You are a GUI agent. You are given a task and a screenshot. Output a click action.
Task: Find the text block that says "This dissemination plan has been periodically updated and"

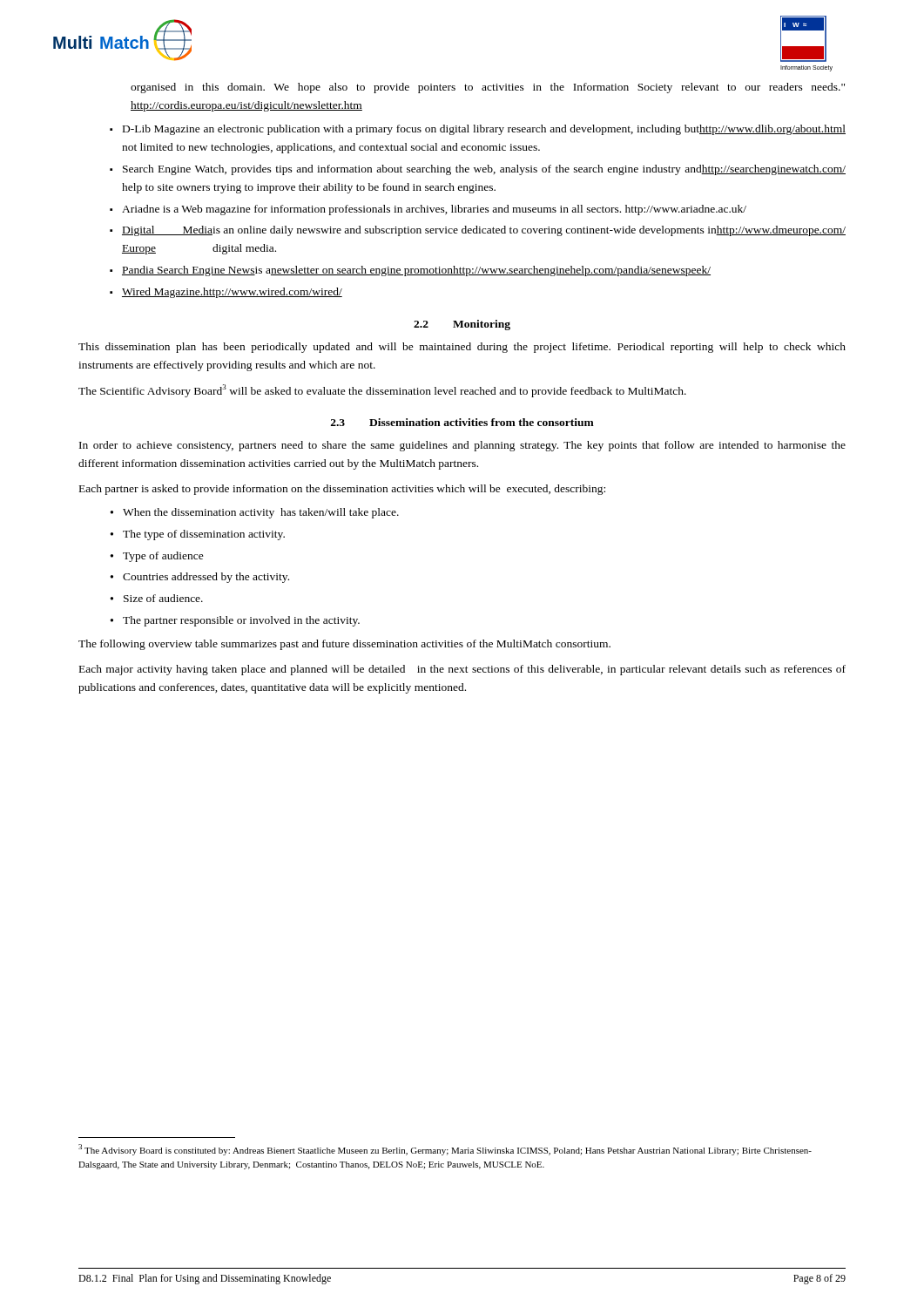pos(462,356)
